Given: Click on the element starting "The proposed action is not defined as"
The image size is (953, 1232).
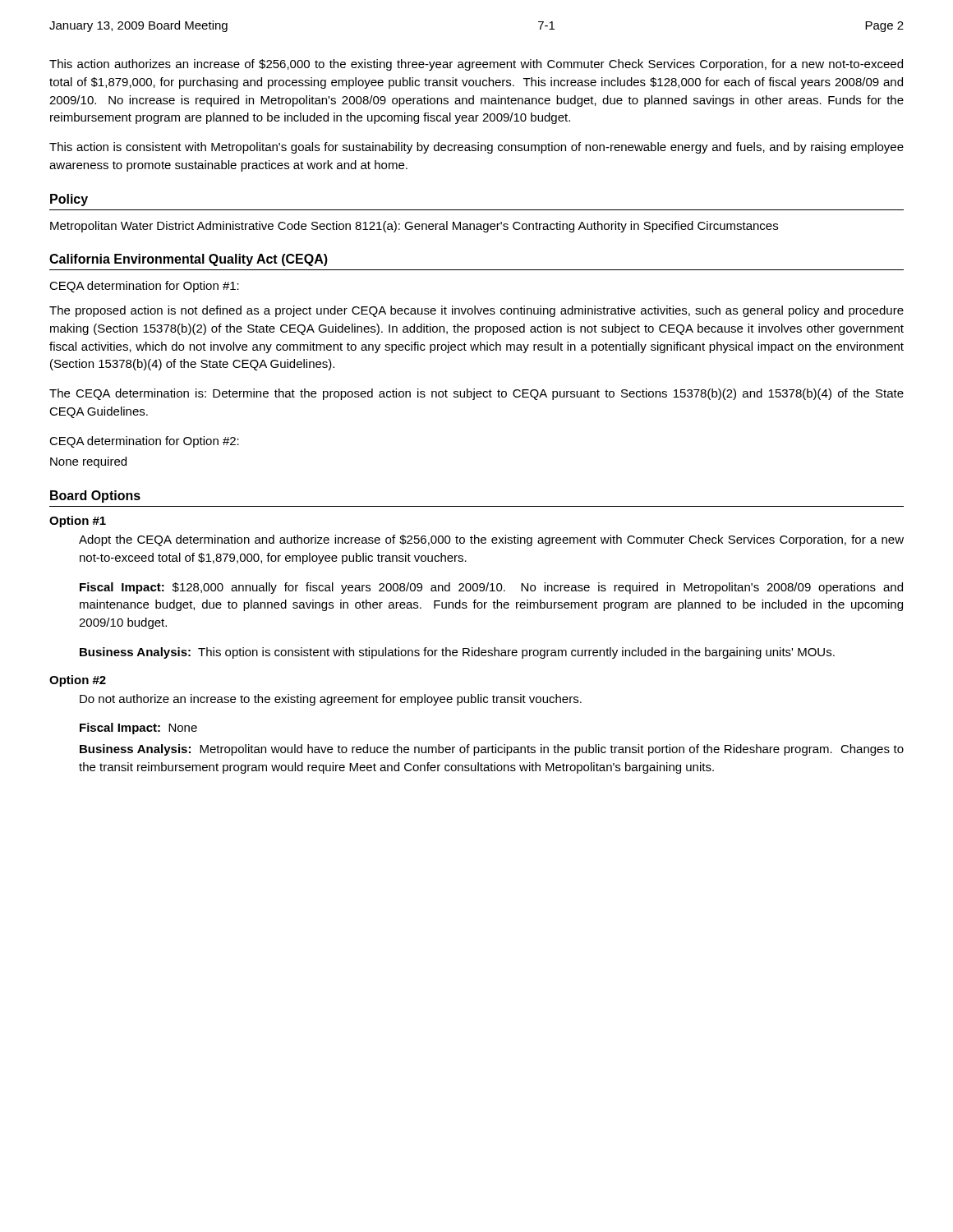Looking at the screenshot, I should point(476,337).
